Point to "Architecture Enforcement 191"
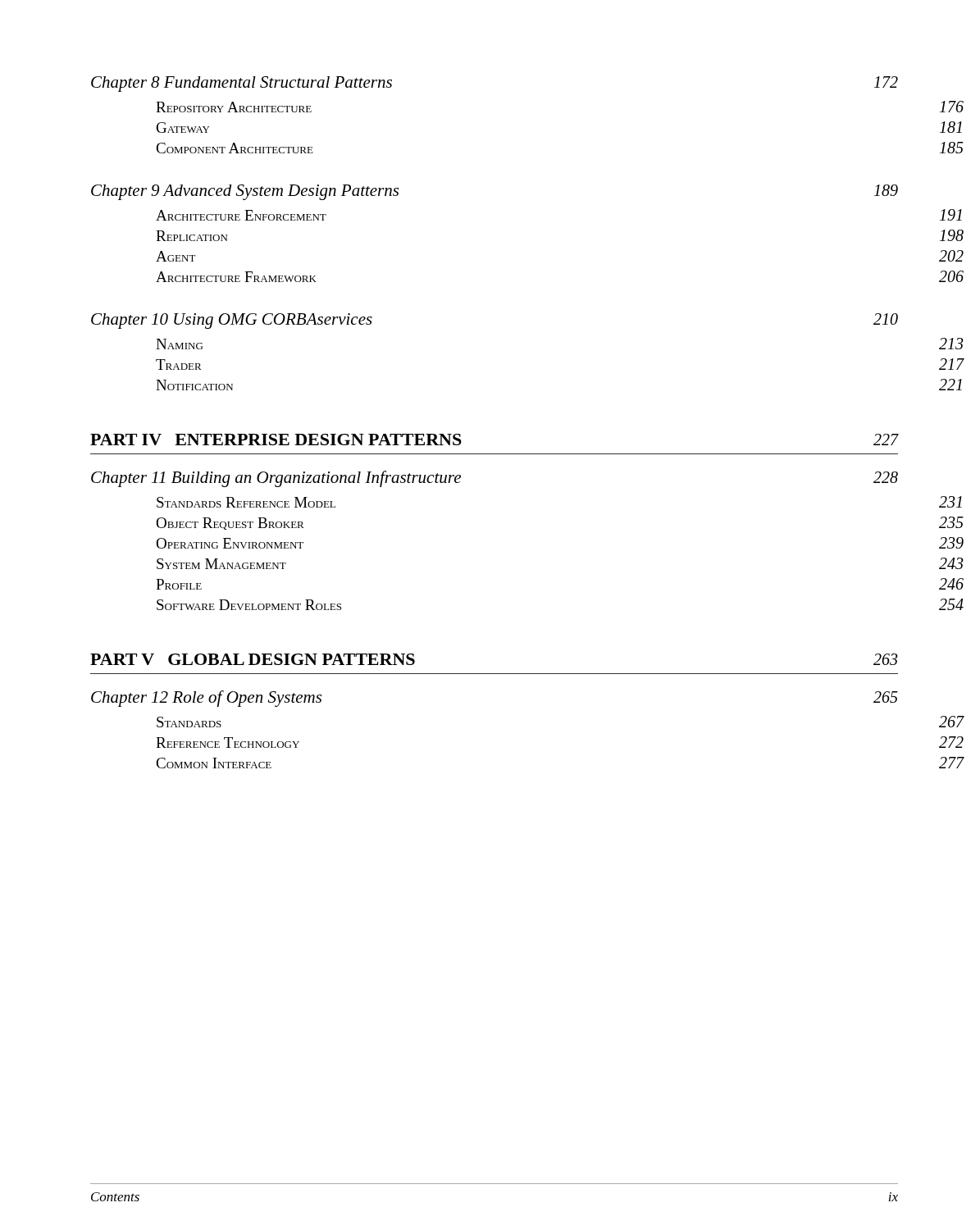This screenshot has width=980, height=1230. 232,214
